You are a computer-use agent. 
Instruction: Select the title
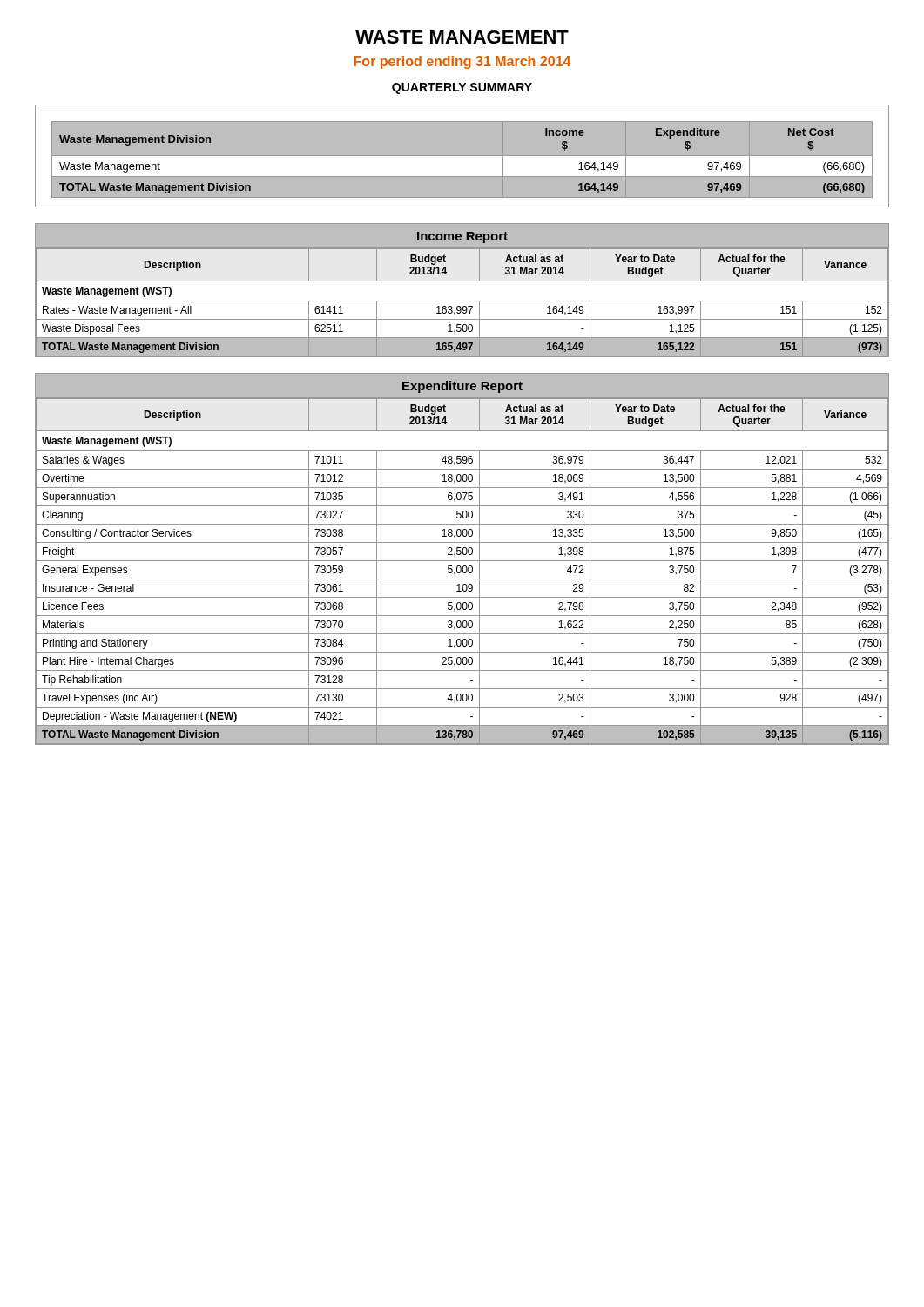point(462,37)
